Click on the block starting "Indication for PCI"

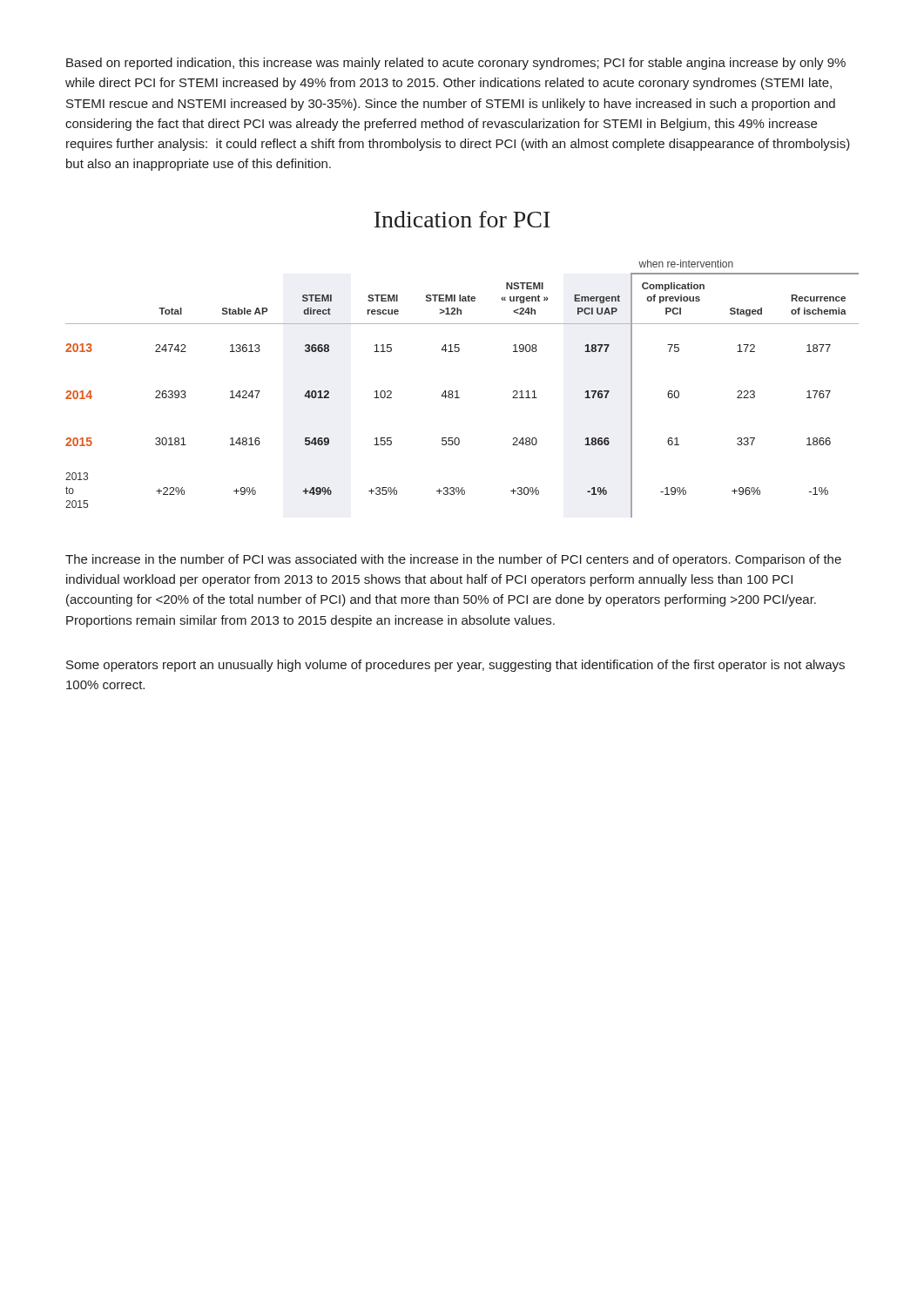462,219
